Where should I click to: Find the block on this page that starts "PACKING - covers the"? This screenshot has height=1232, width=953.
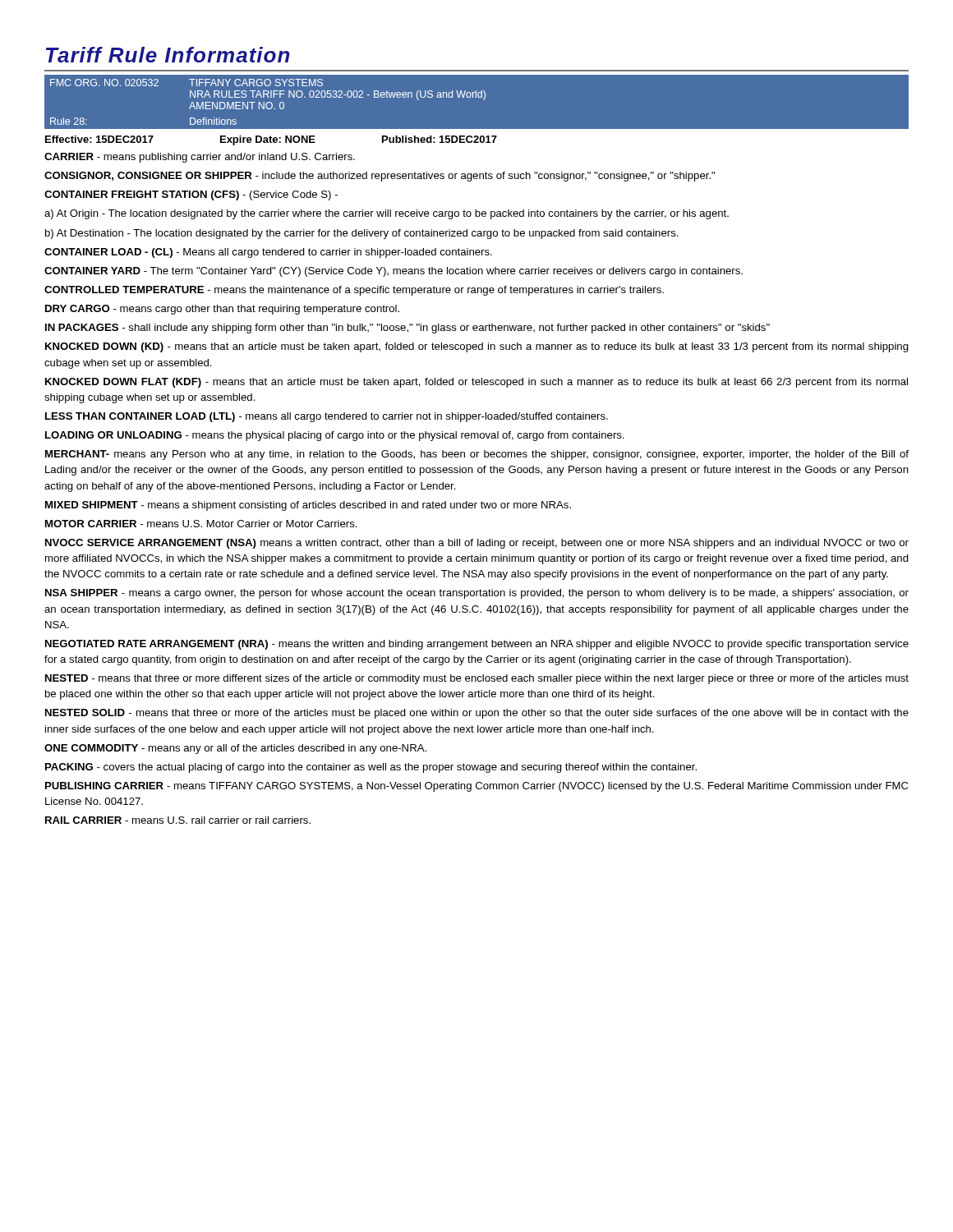(x=371, y=767)
